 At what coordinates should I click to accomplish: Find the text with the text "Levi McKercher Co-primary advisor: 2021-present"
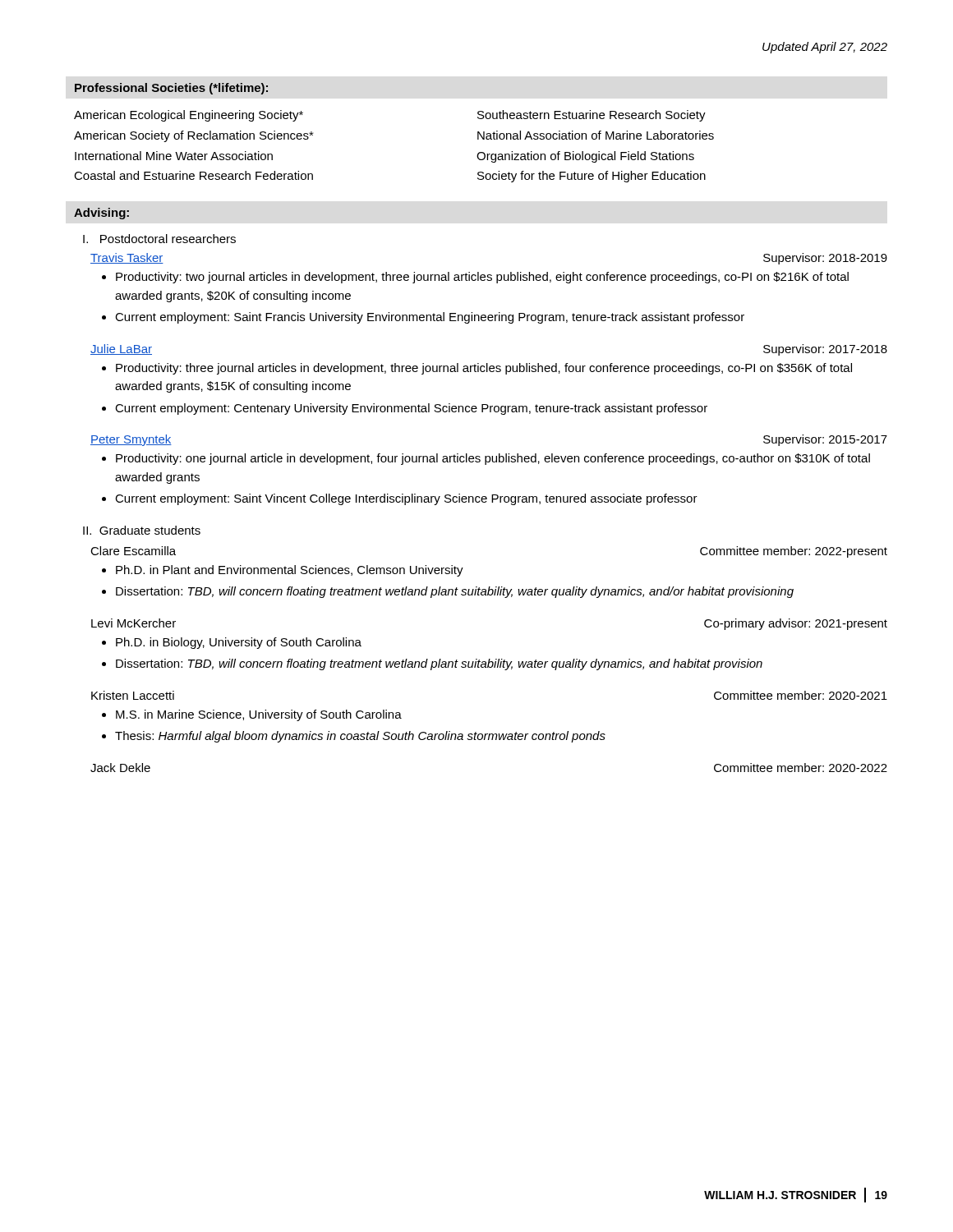pyautogui.click(x=129, y=624)
